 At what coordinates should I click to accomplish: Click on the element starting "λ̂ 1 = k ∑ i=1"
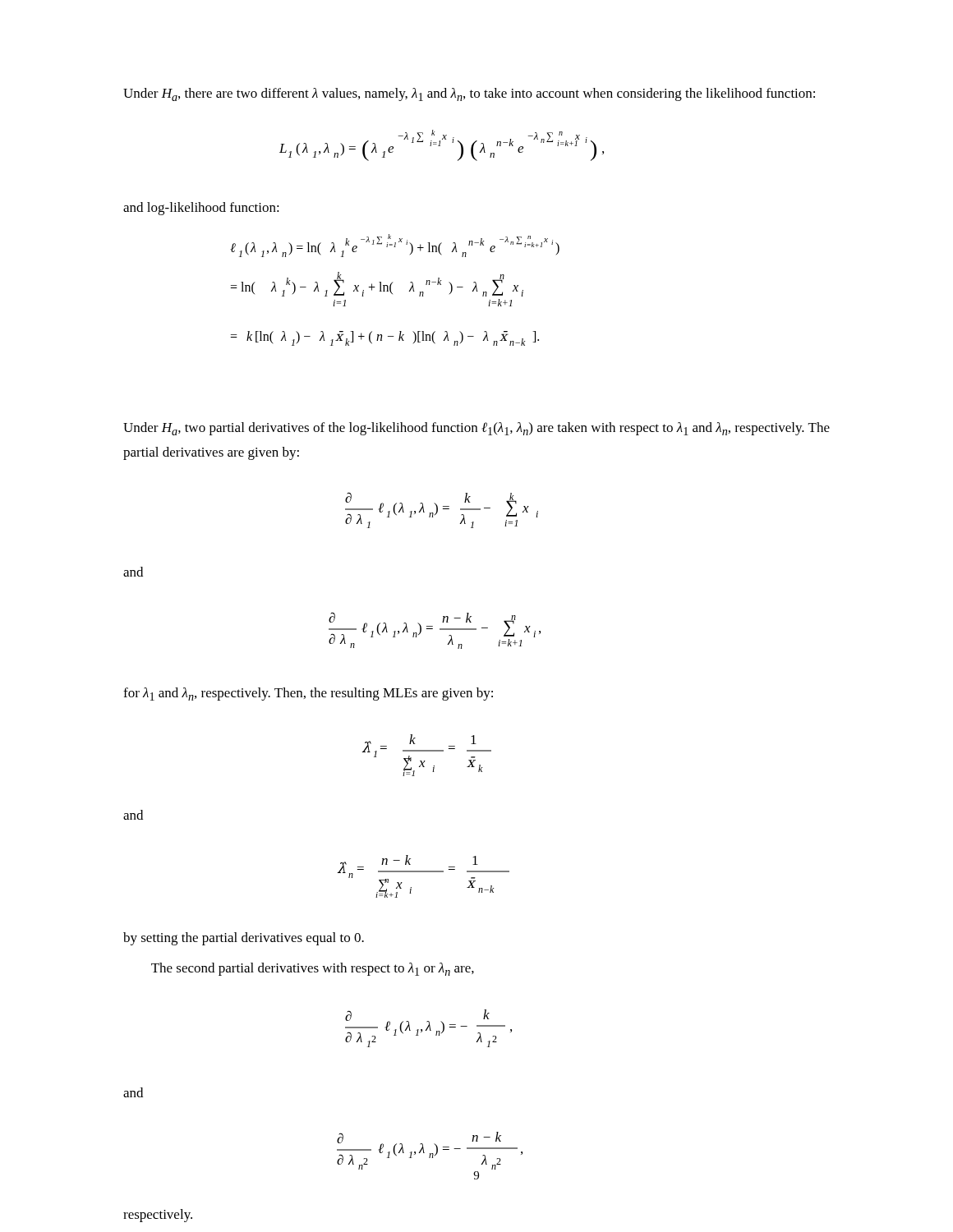coord(476,750)
